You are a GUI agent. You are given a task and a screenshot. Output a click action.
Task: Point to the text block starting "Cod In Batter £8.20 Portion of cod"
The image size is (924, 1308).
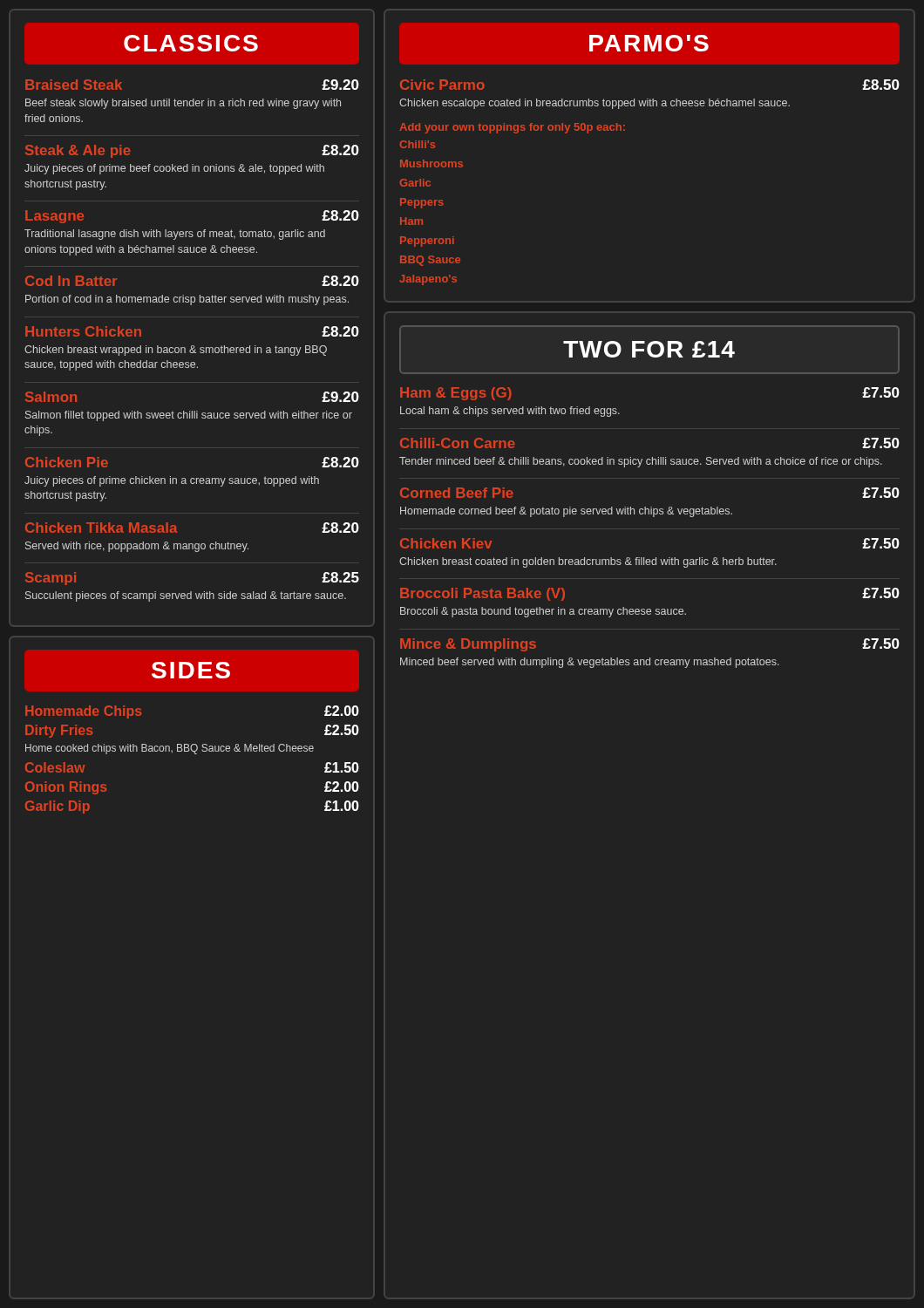[192, 290]
